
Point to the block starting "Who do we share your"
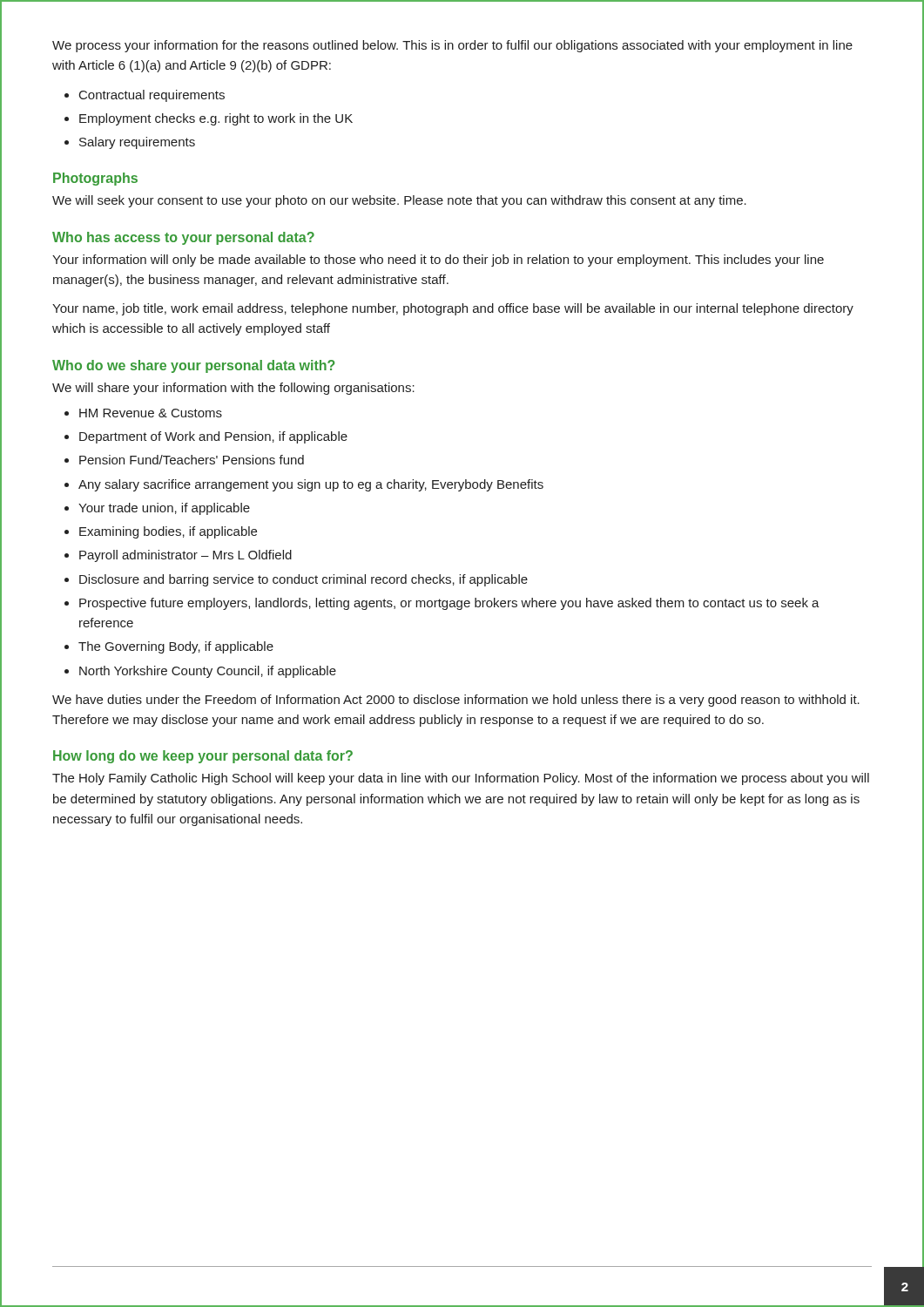(194, 365)
